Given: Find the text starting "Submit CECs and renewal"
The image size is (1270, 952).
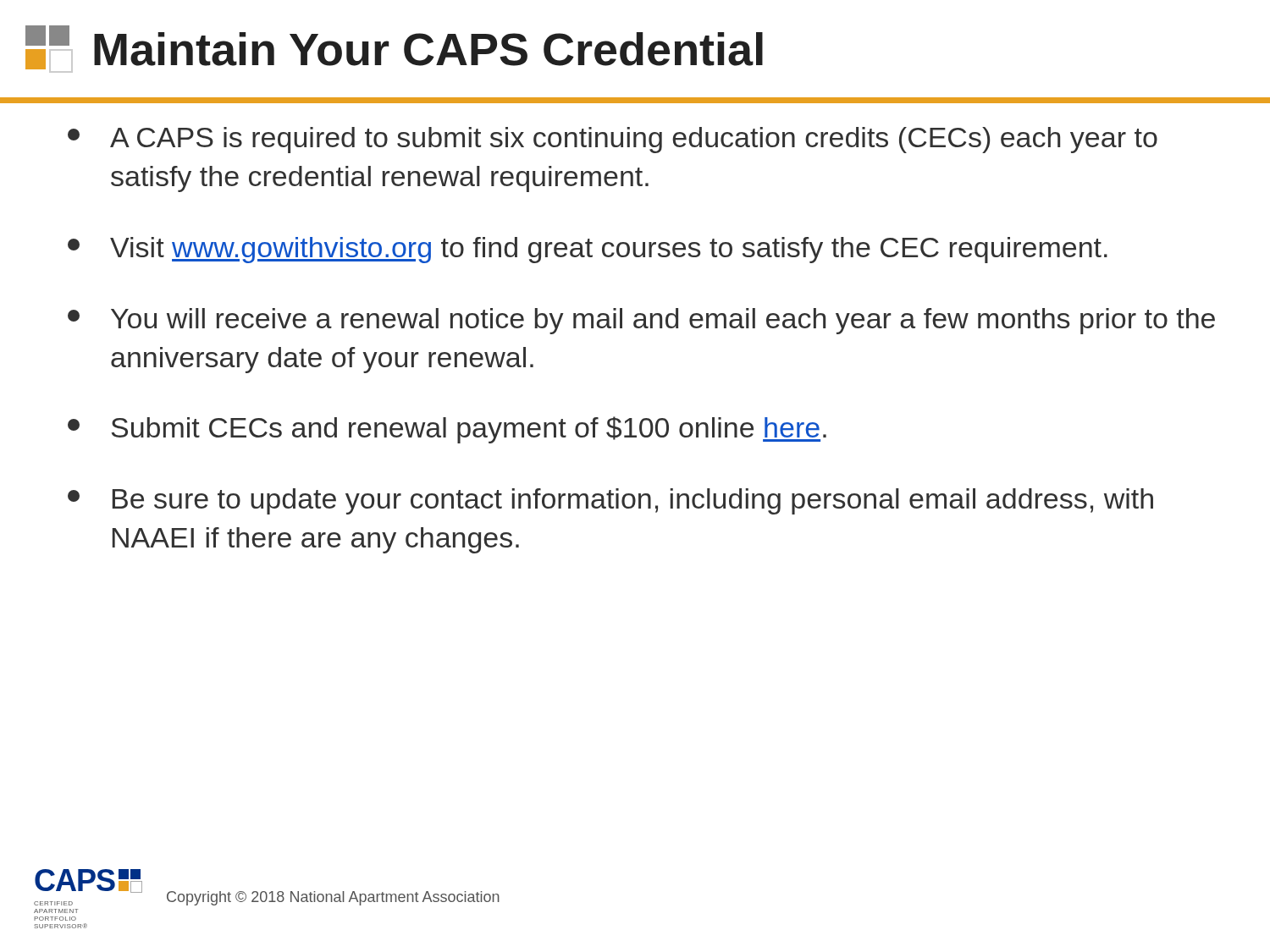Looking at the screenshot, I should point(643,428).
